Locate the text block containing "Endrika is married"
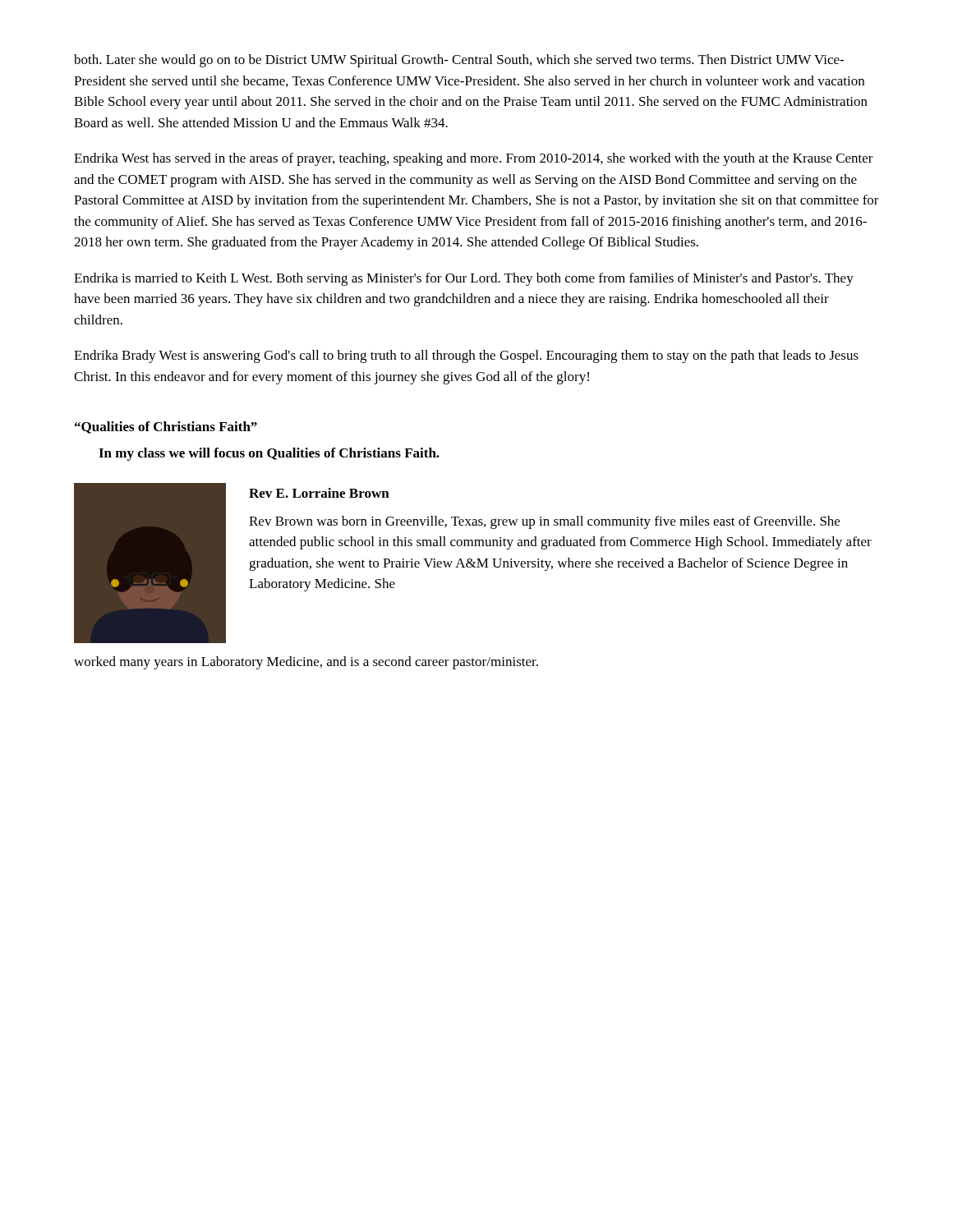Image resolution: width=953 pixels, height=1232 pixels. (464, 299)
